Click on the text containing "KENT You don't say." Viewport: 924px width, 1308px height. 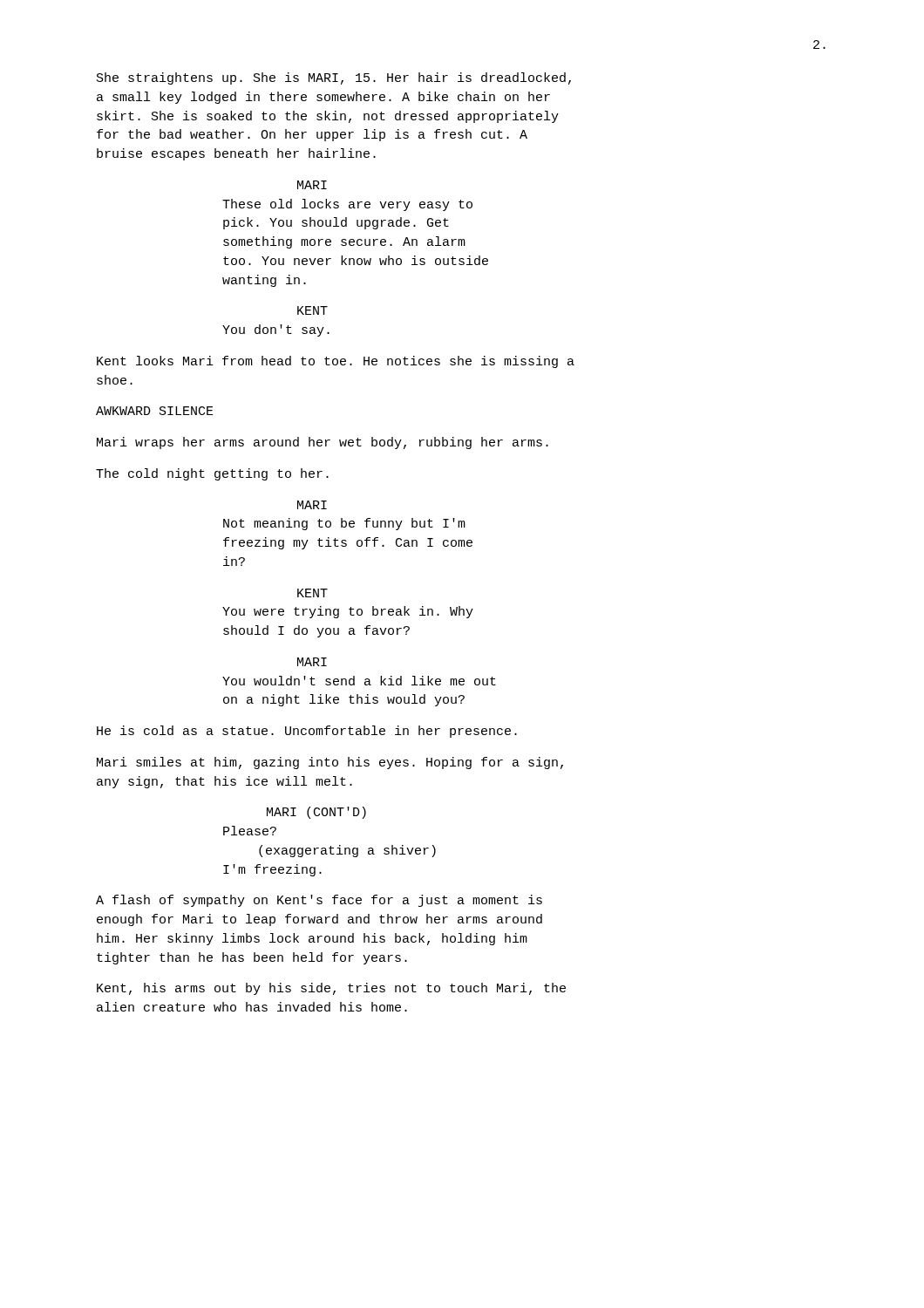313,310
